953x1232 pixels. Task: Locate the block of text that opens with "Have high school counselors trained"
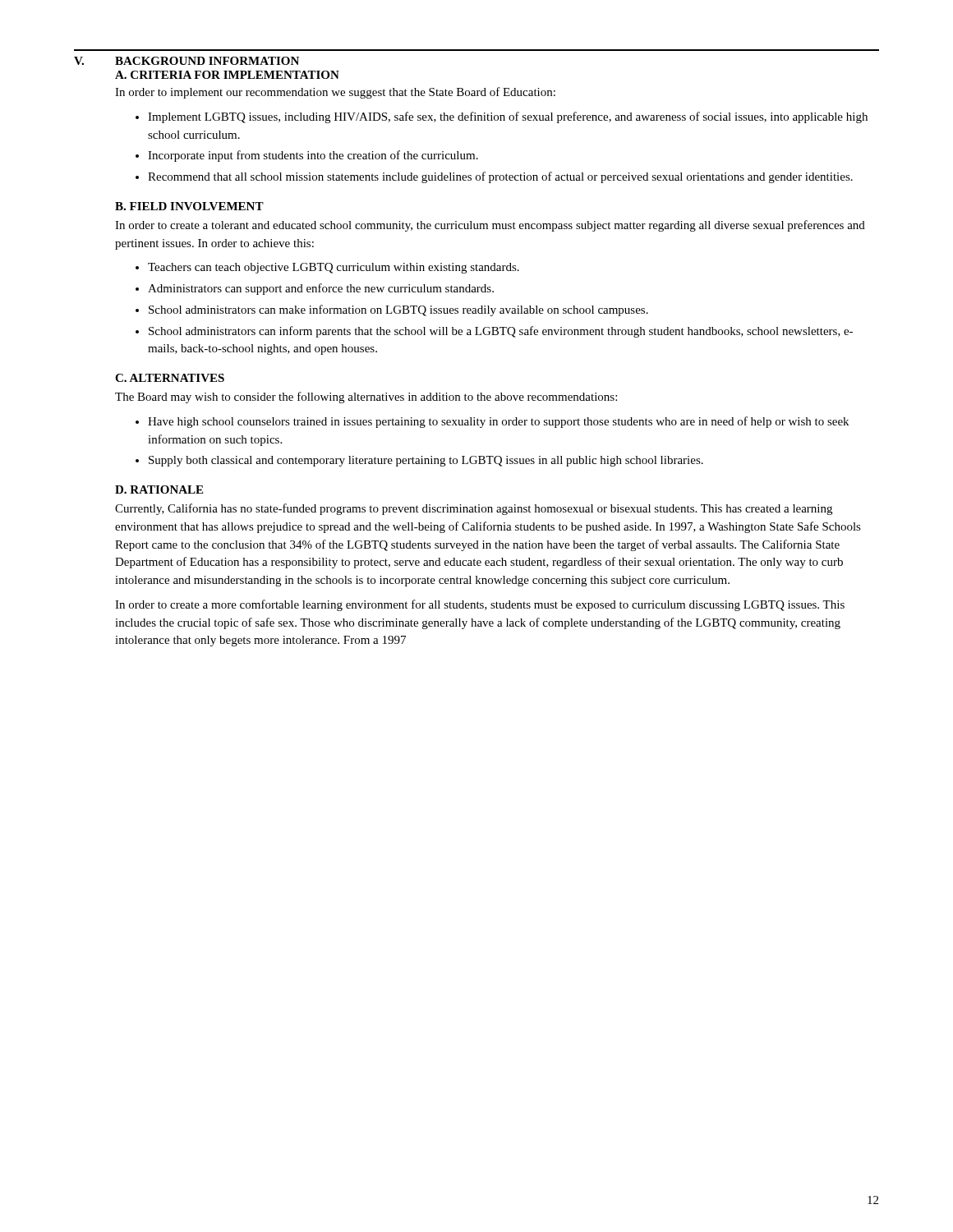pyautogui.click(x=499, y=430)
